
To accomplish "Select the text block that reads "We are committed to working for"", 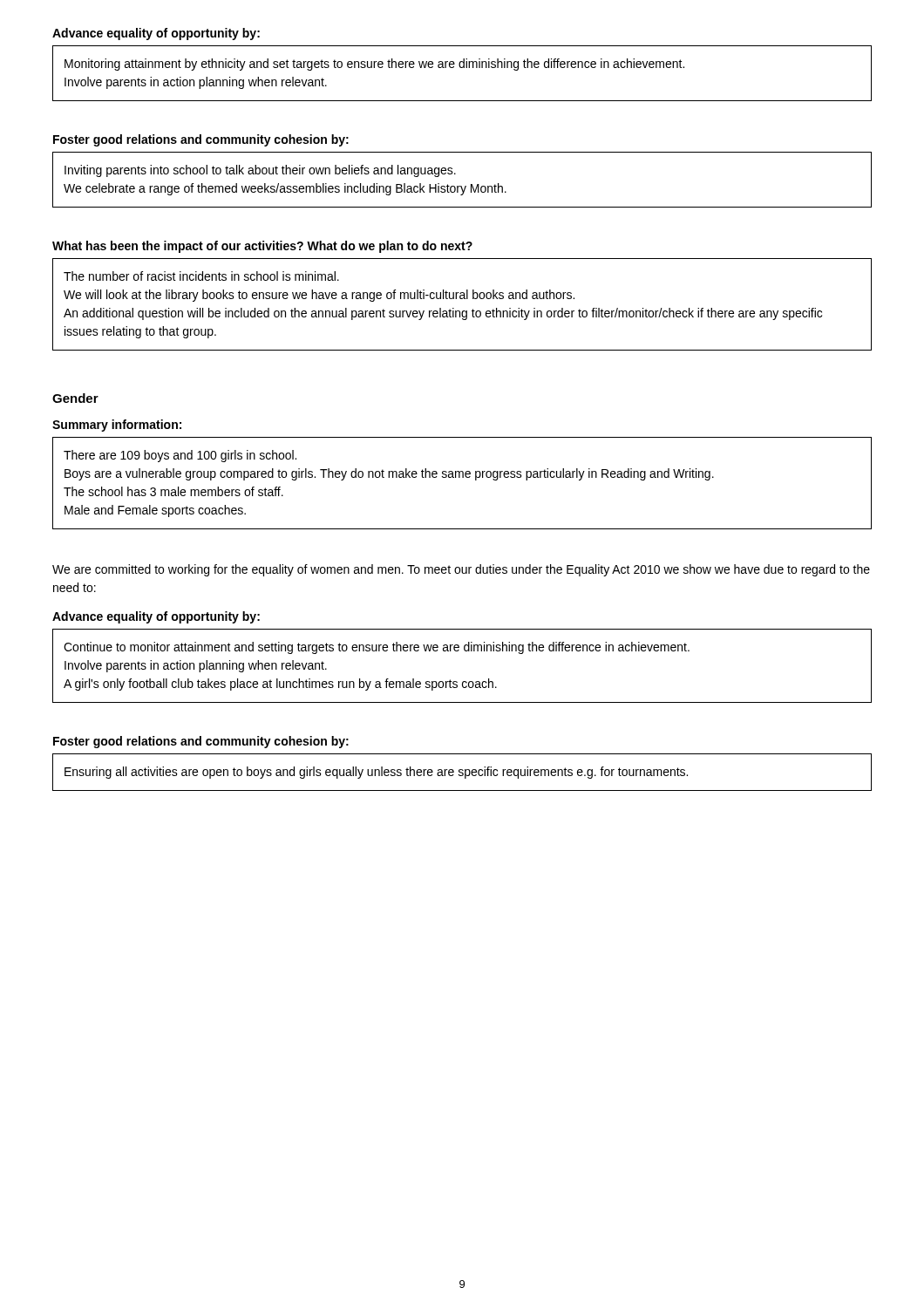I will [x=461, y=579].
